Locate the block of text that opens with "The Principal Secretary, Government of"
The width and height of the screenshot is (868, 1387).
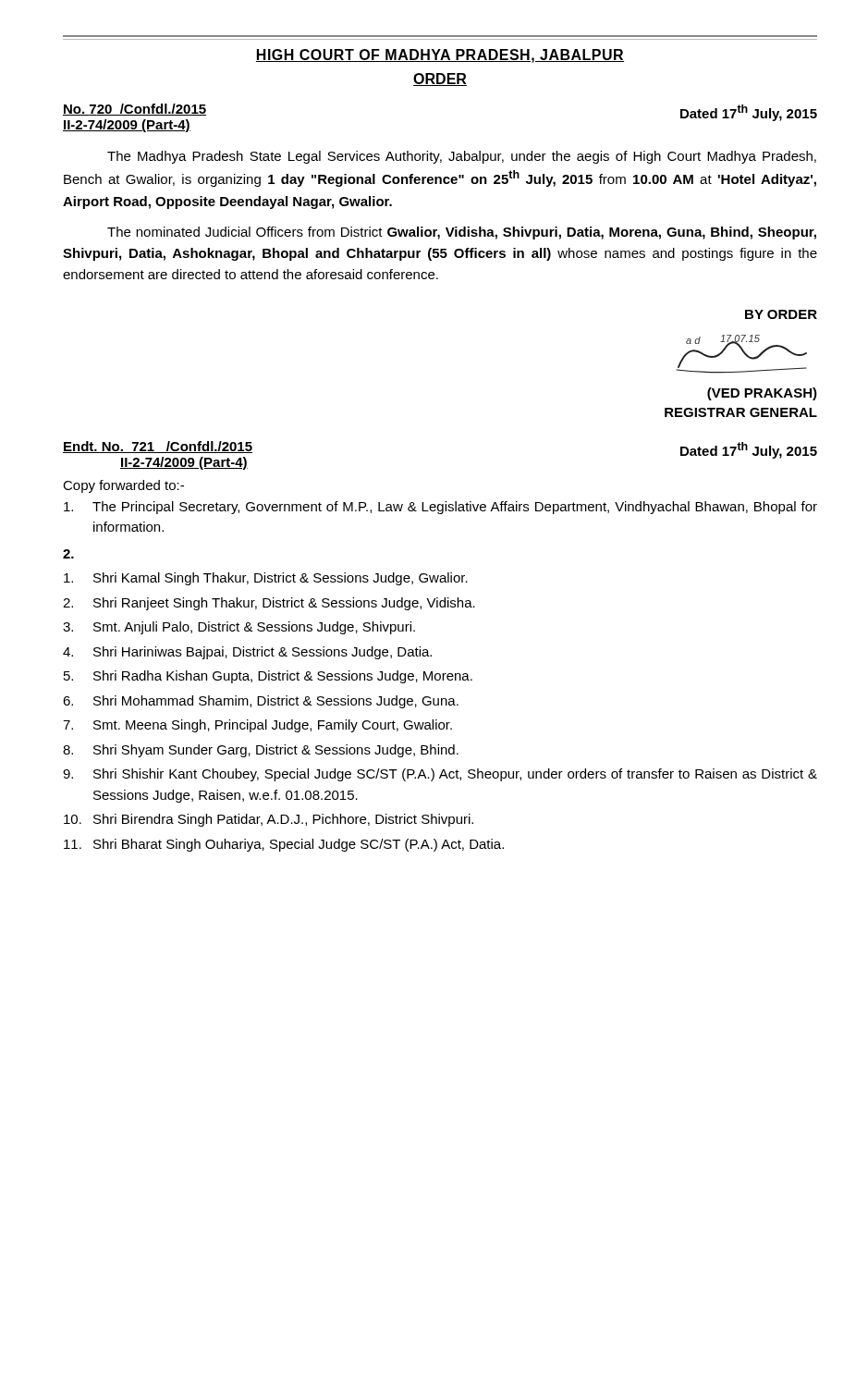coord(440,517)
